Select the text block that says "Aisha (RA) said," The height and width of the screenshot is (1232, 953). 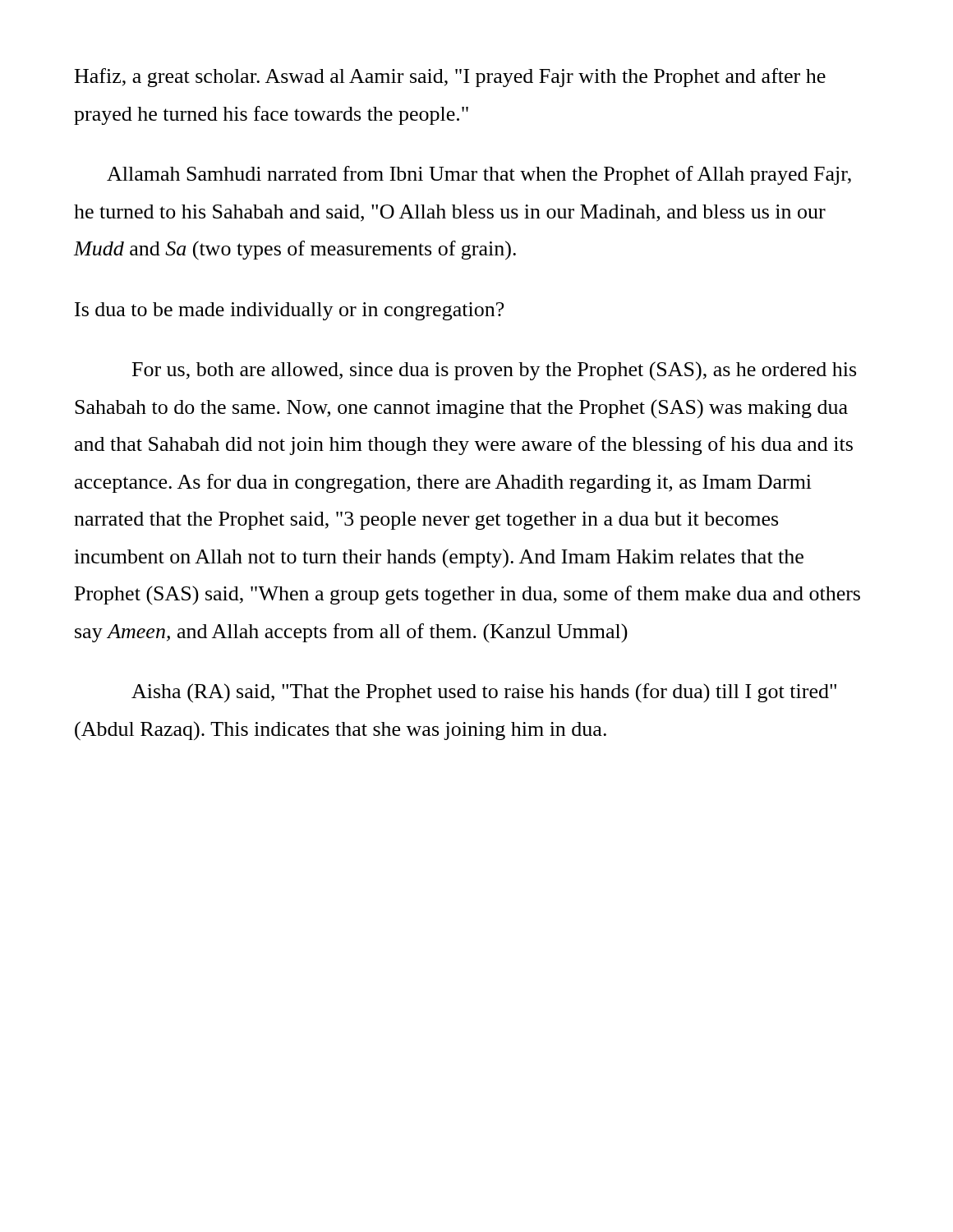(484, 693)
